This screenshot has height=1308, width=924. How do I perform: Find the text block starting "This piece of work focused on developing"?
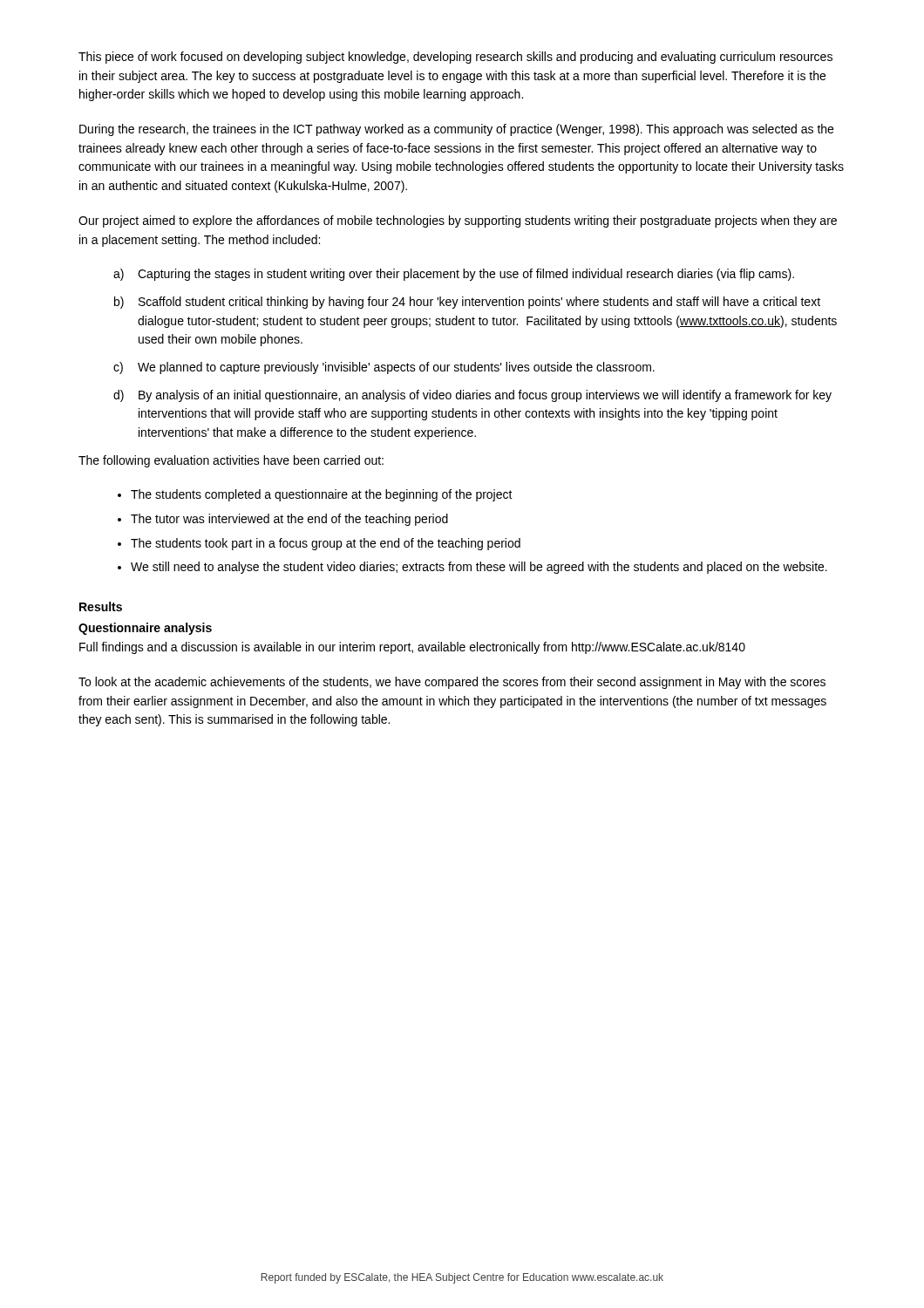pos(456,76)
